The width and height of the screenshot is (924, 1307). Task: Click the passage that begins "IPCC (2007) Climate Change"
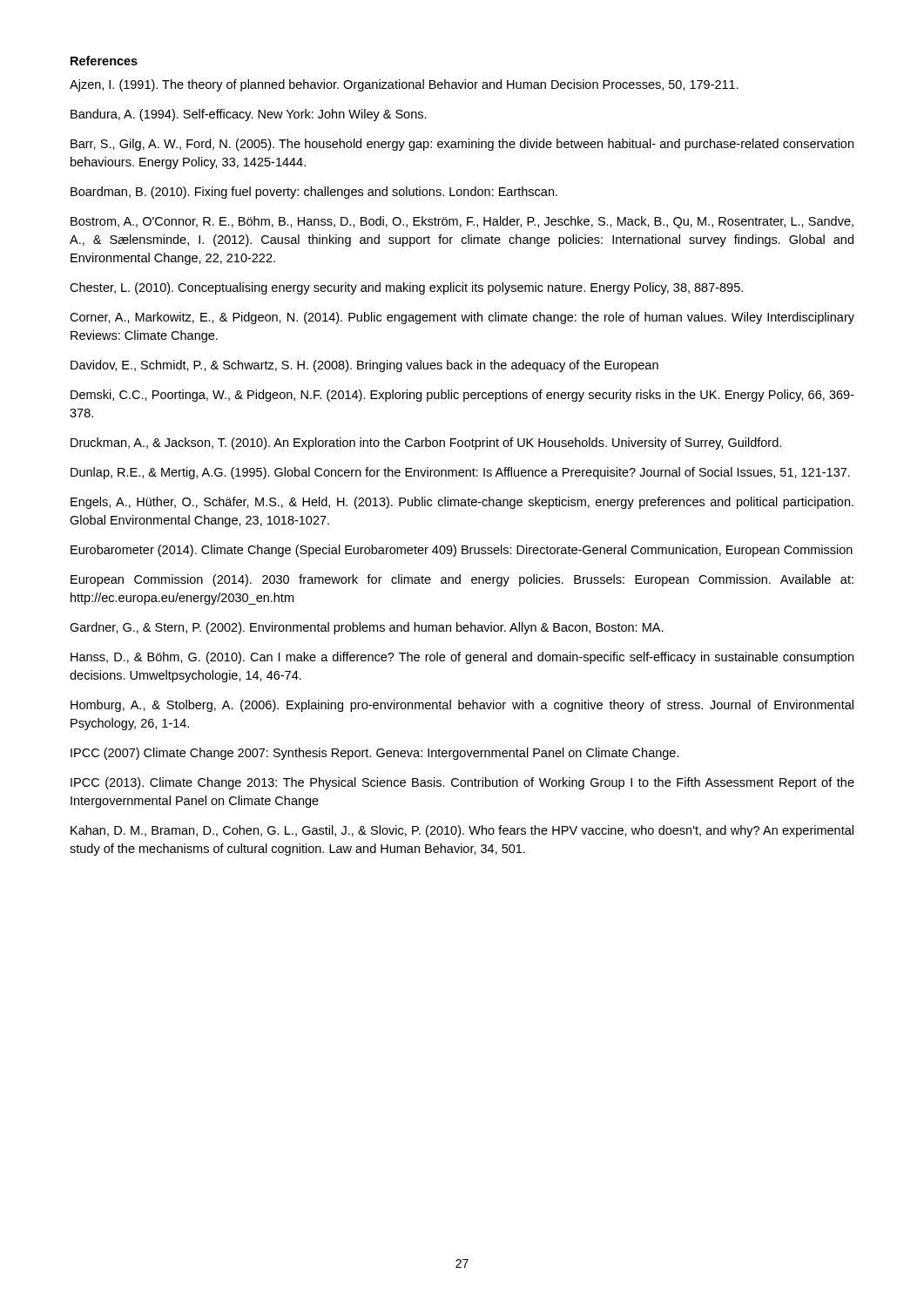375,753
